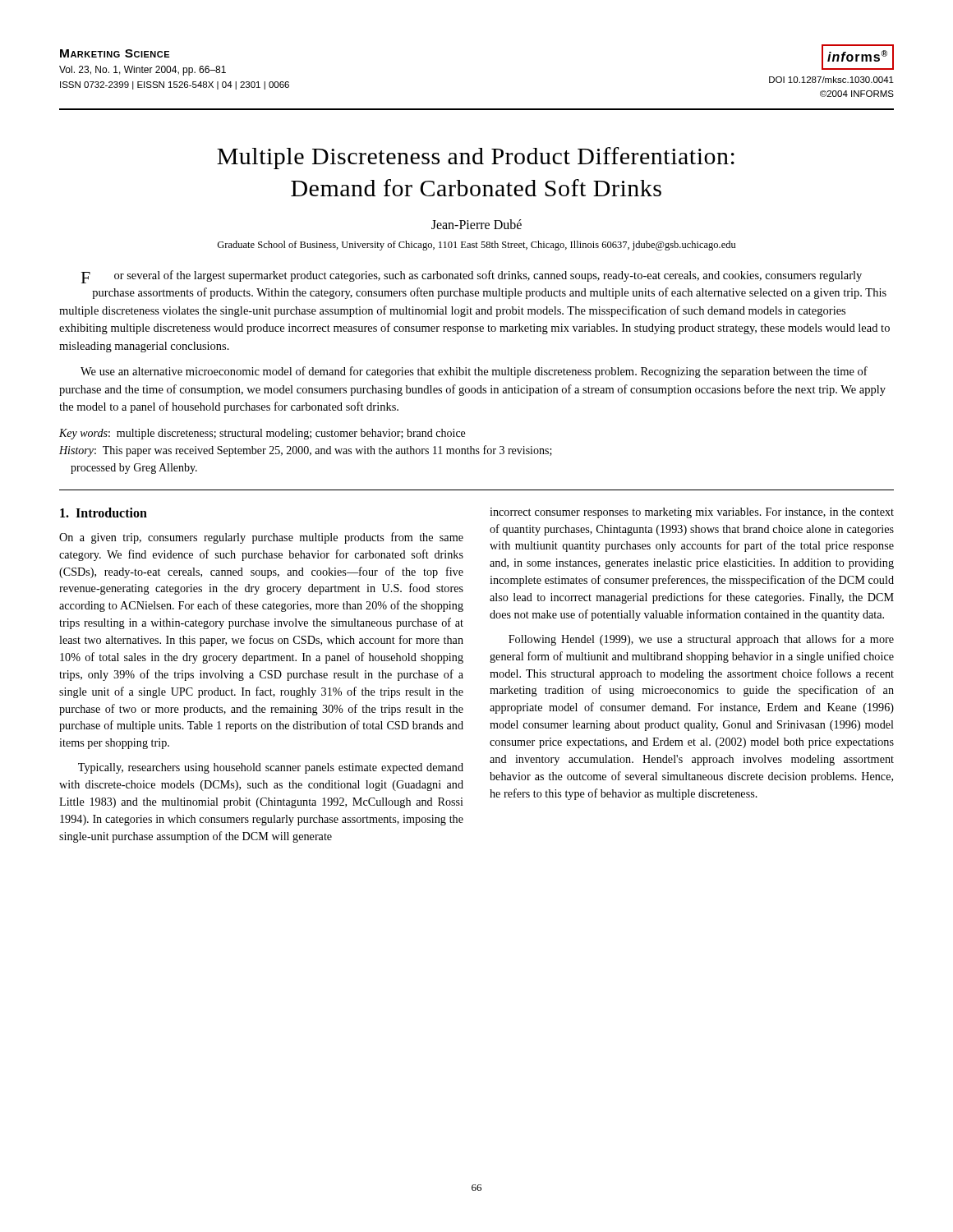Select the title containing "Multiple Discreteness and"

476,171
